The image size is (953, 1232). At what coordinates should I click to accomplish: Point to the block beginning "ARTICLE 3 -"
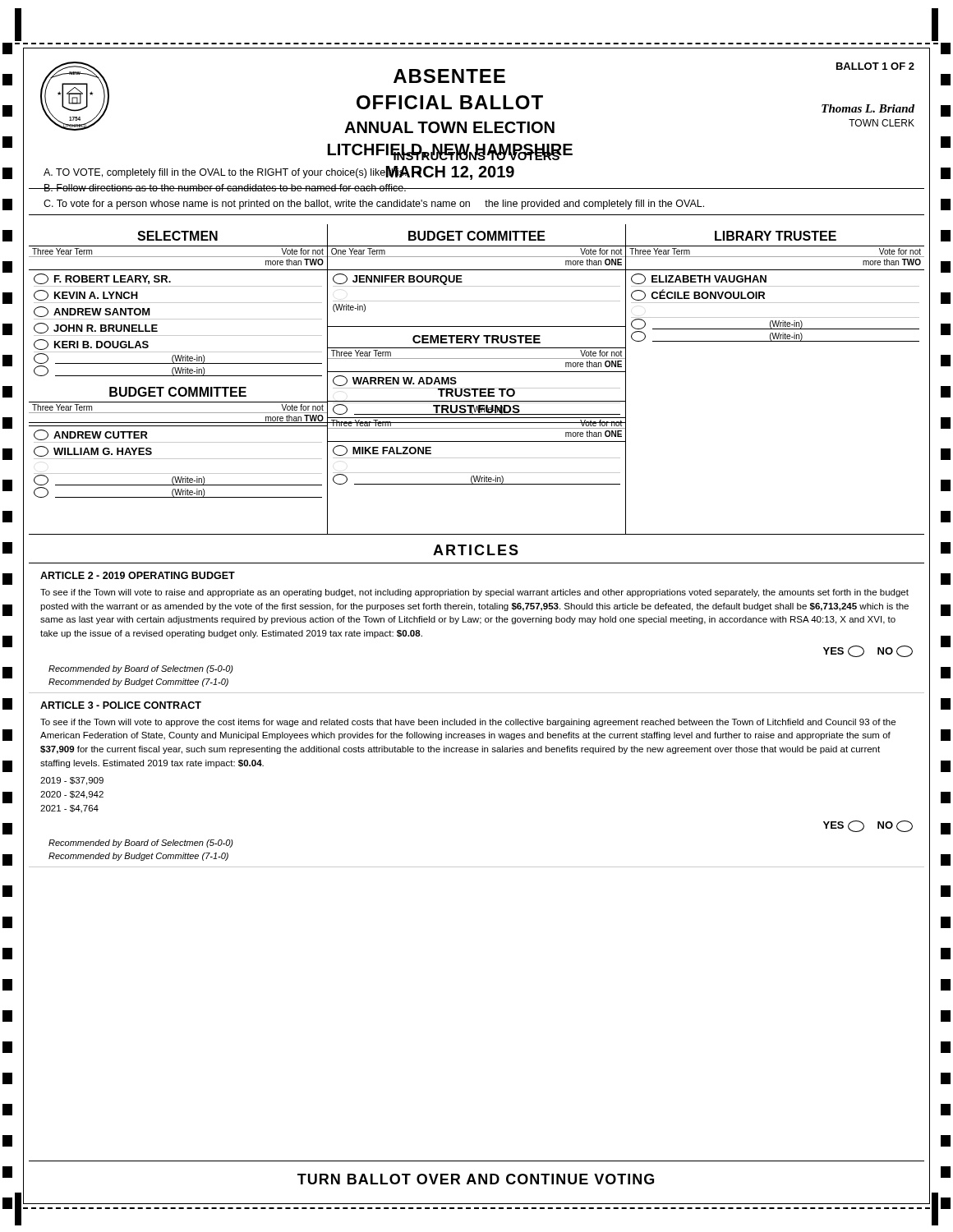point(121,705)
